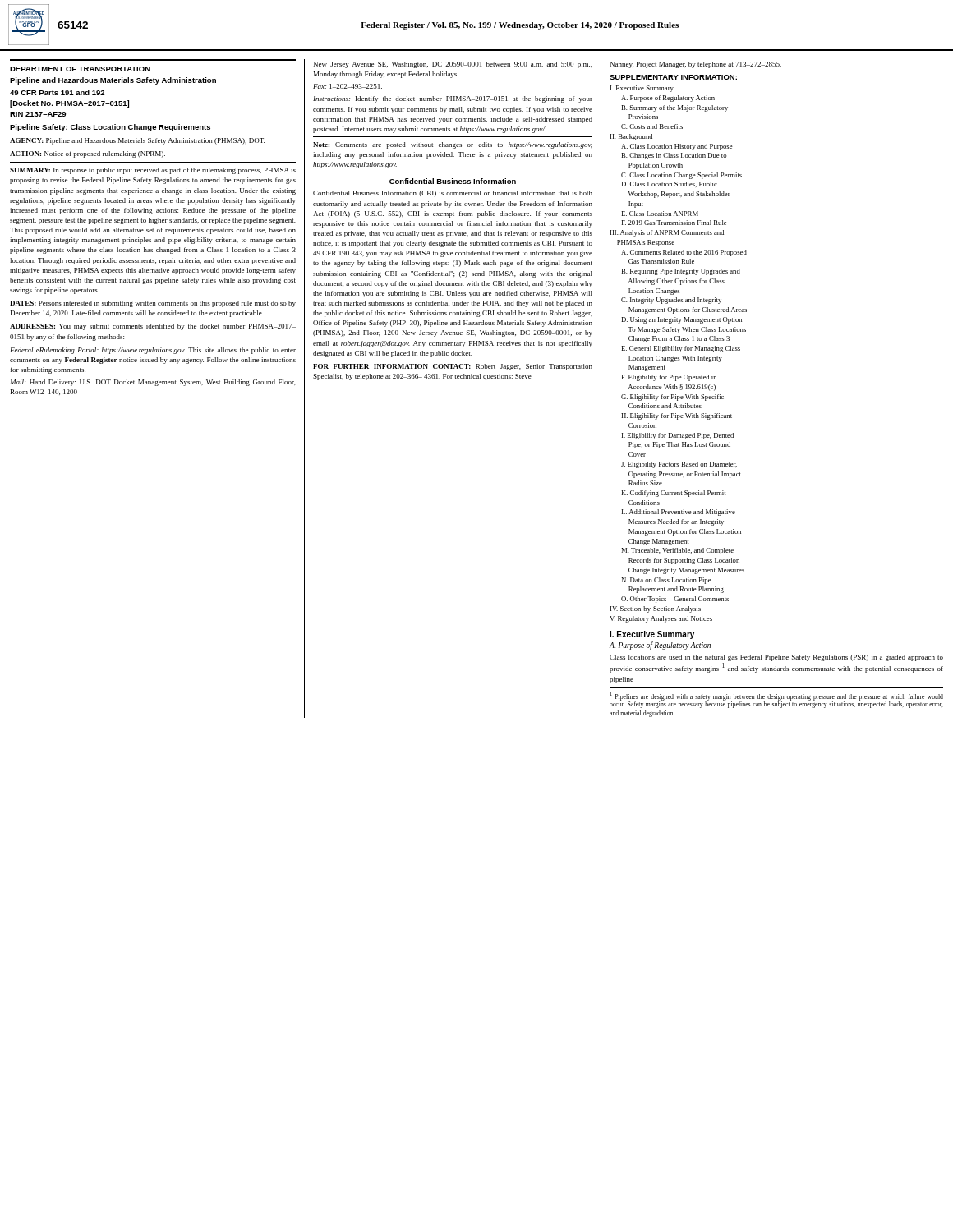Locate the list item that says "H. Eligibility for Pipe With"
953x1232 pixels.
coord(677,421)
